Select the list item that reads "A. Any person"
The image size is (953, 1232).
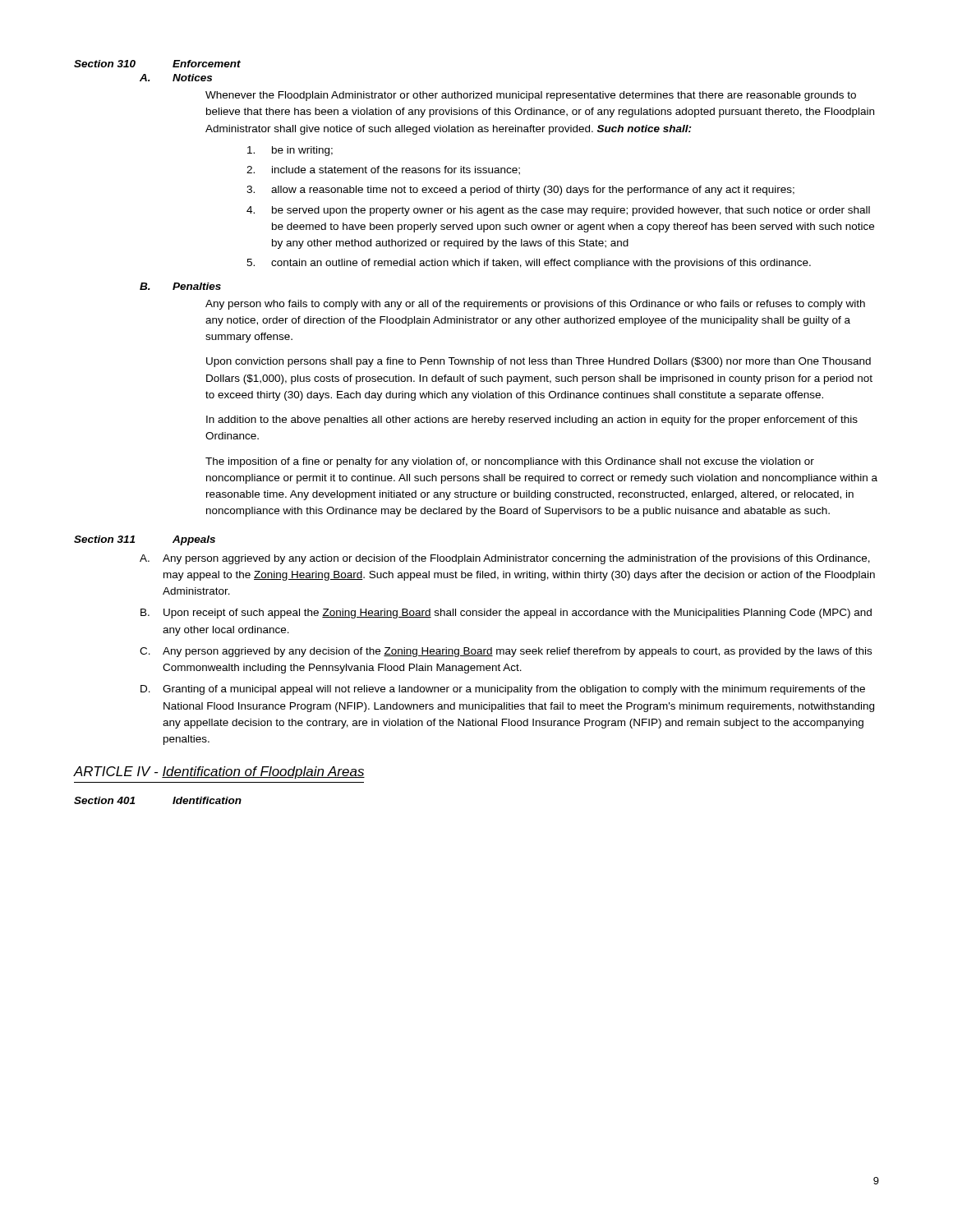click(x=509, y=575)
